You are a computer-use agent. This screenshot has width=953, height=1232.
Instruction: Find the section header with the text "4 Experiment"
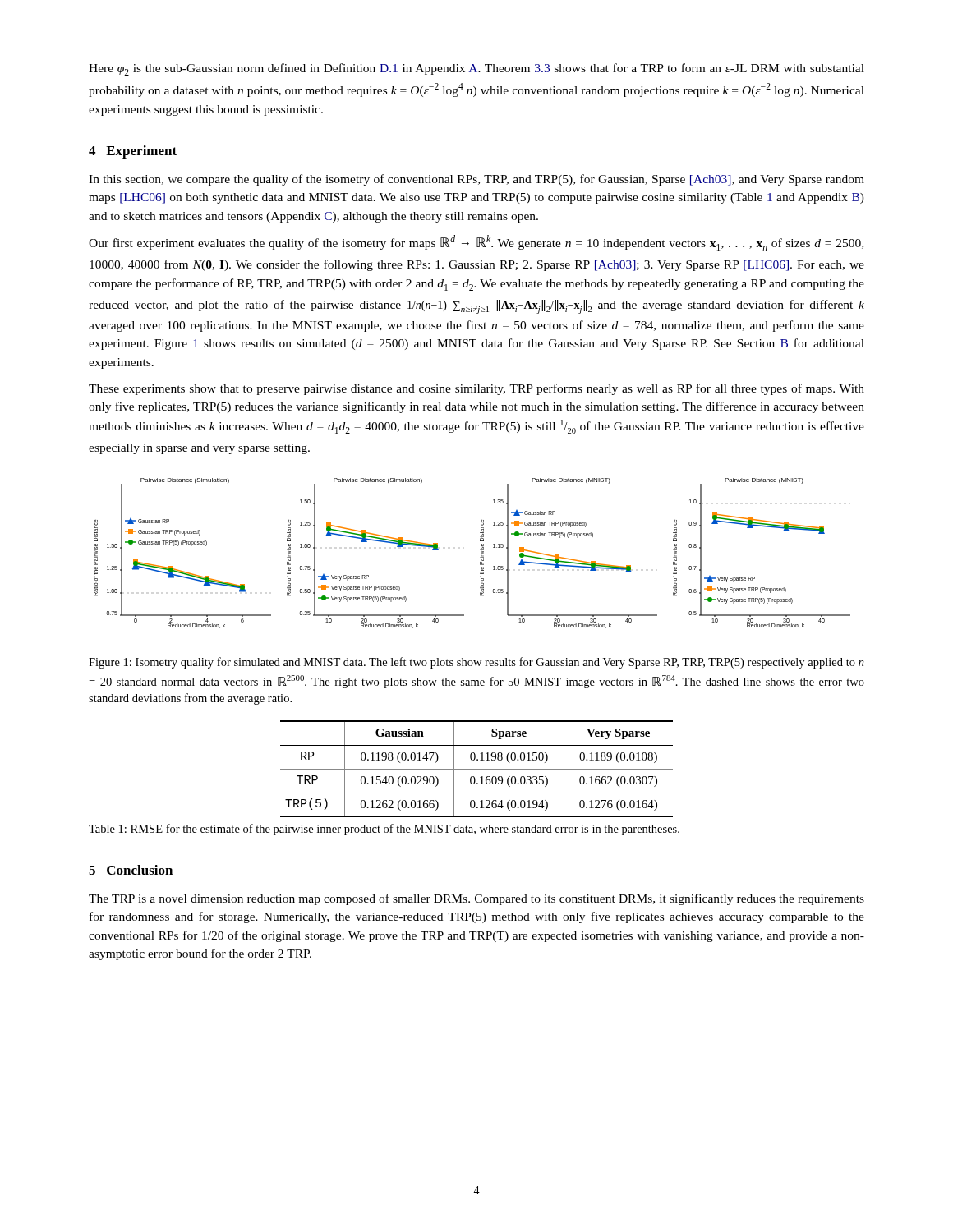(x=133, y=151)
